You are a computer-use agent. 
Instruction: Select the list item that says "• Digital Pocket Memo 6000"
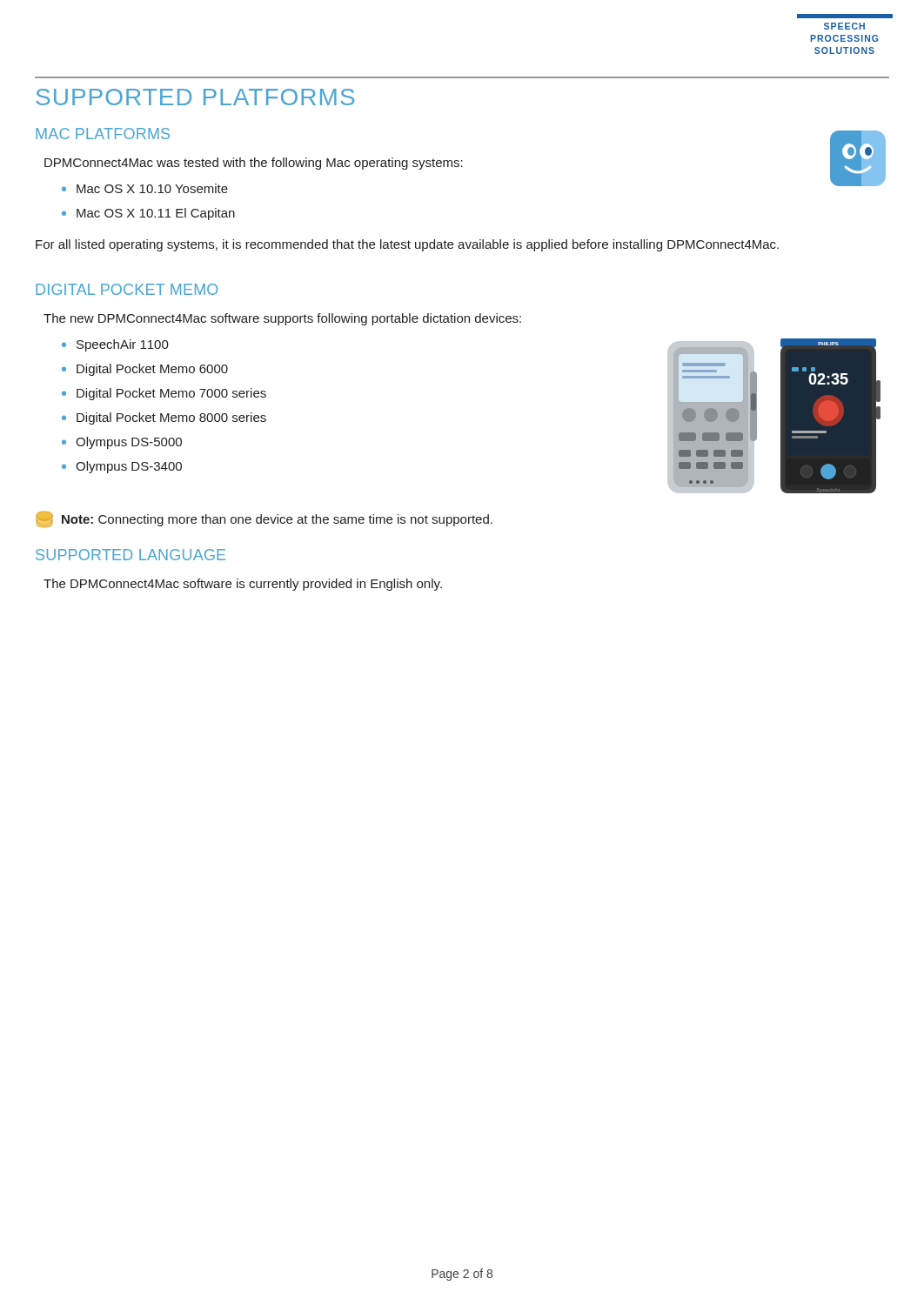click(x=144, y=370)
